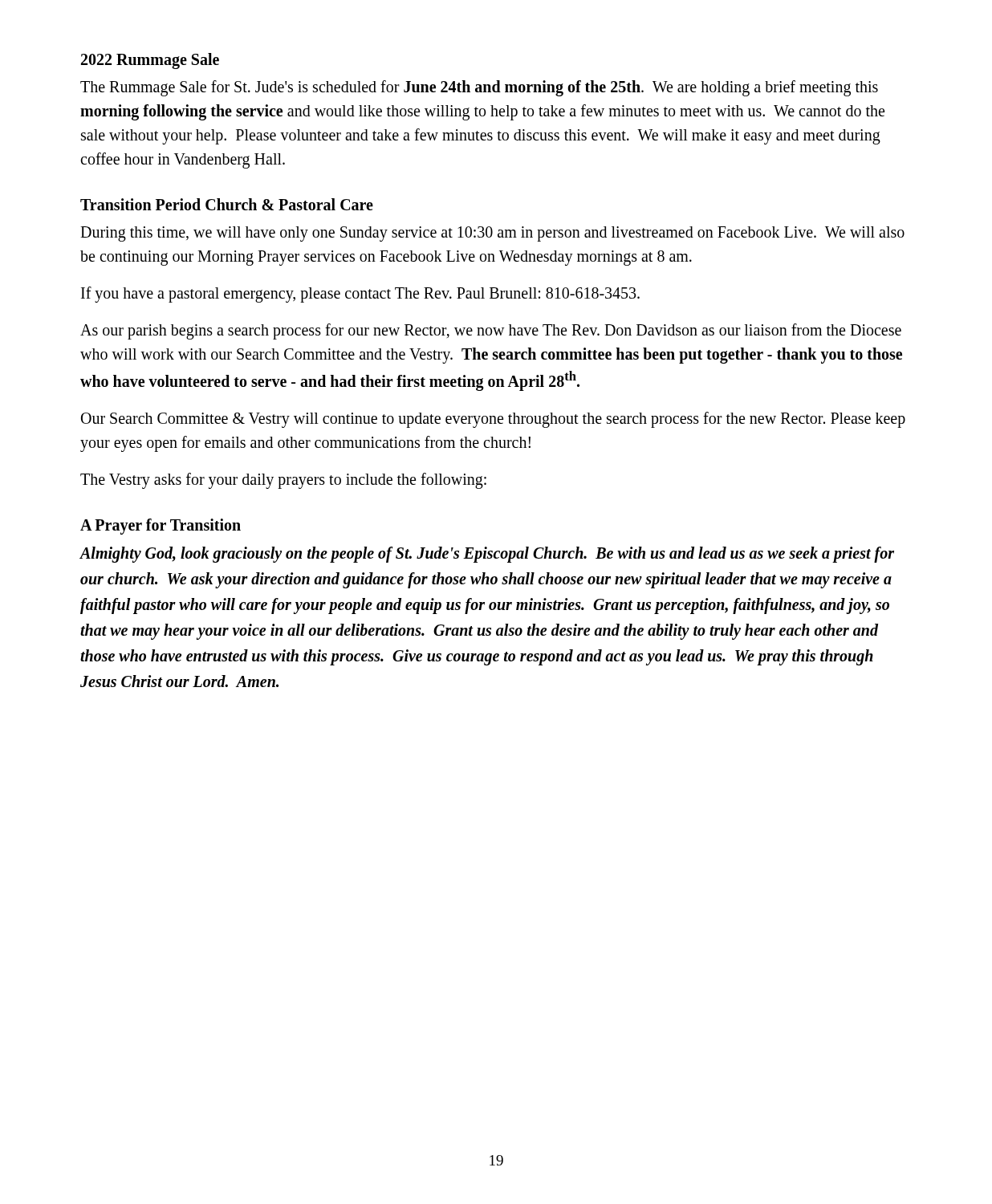The width and height of the screenshot is (992, 1204).
Task: Locate the section header that reads "2022 Rummage Sale"
Action: coord(150,59)
